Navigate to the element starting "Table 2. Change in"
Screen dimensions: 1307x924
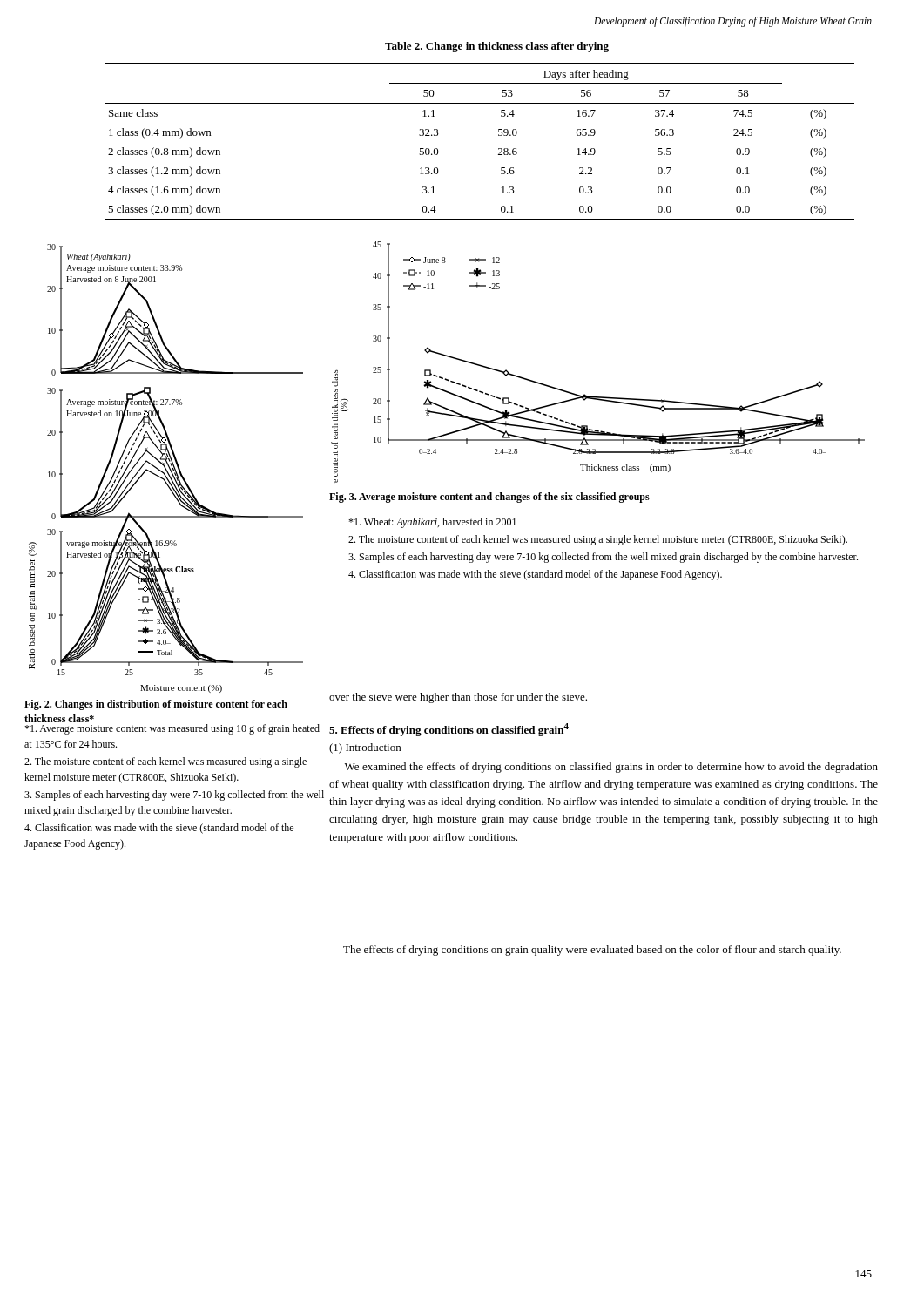tap(497, 46)
